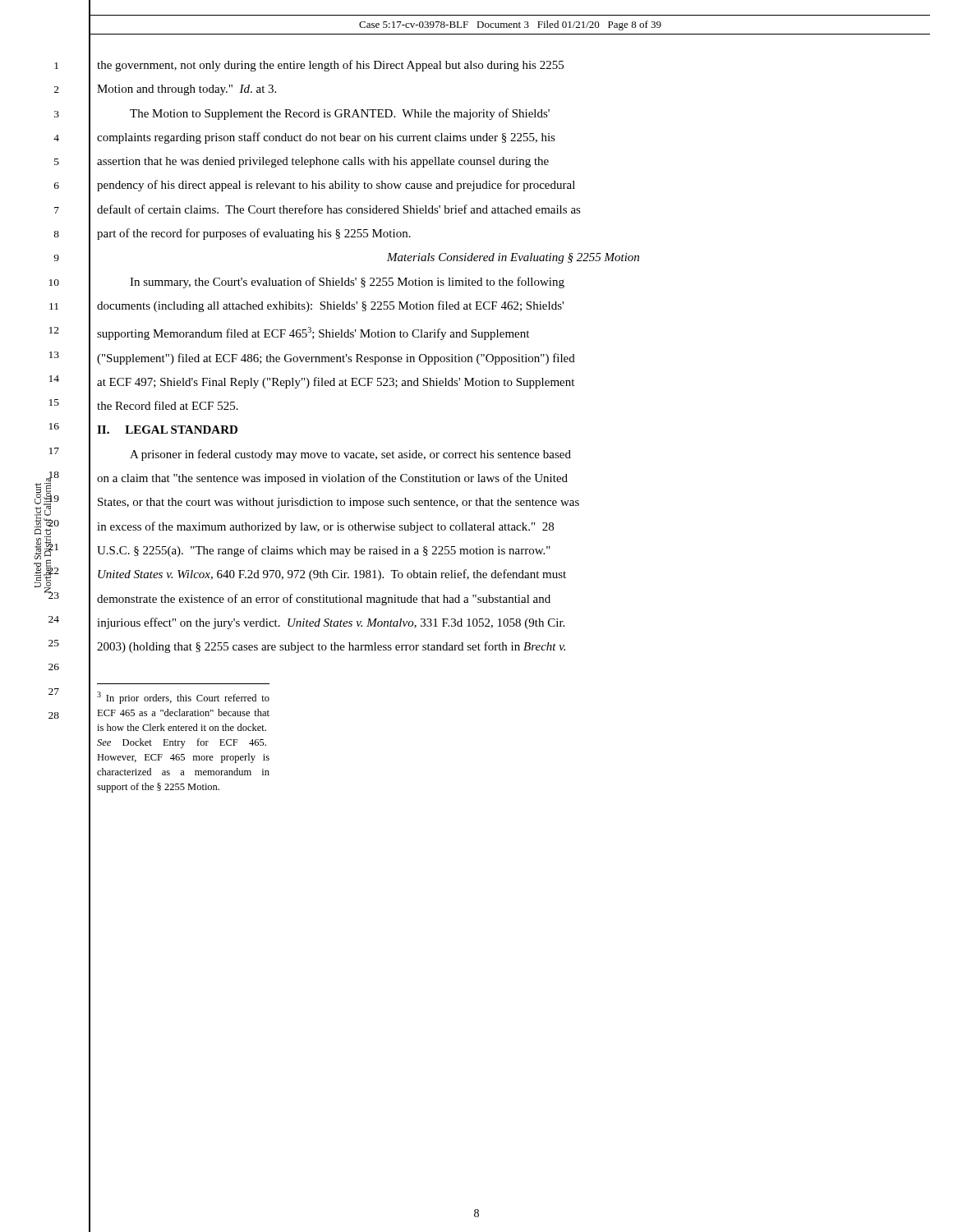Select the text block that reads "The Motion to"

513,174
